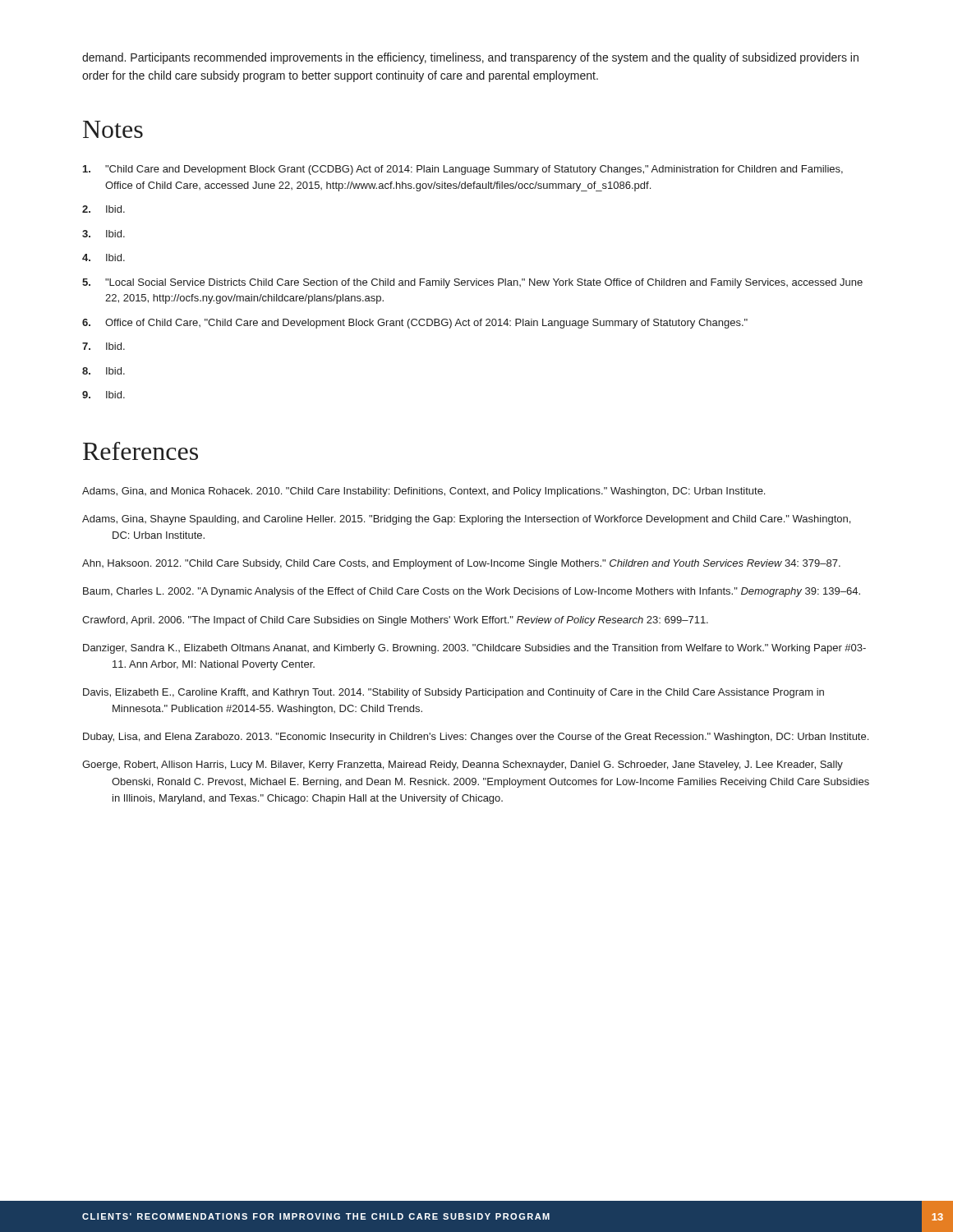Click on the passage starting "8. Ibid."

point(104,371)
